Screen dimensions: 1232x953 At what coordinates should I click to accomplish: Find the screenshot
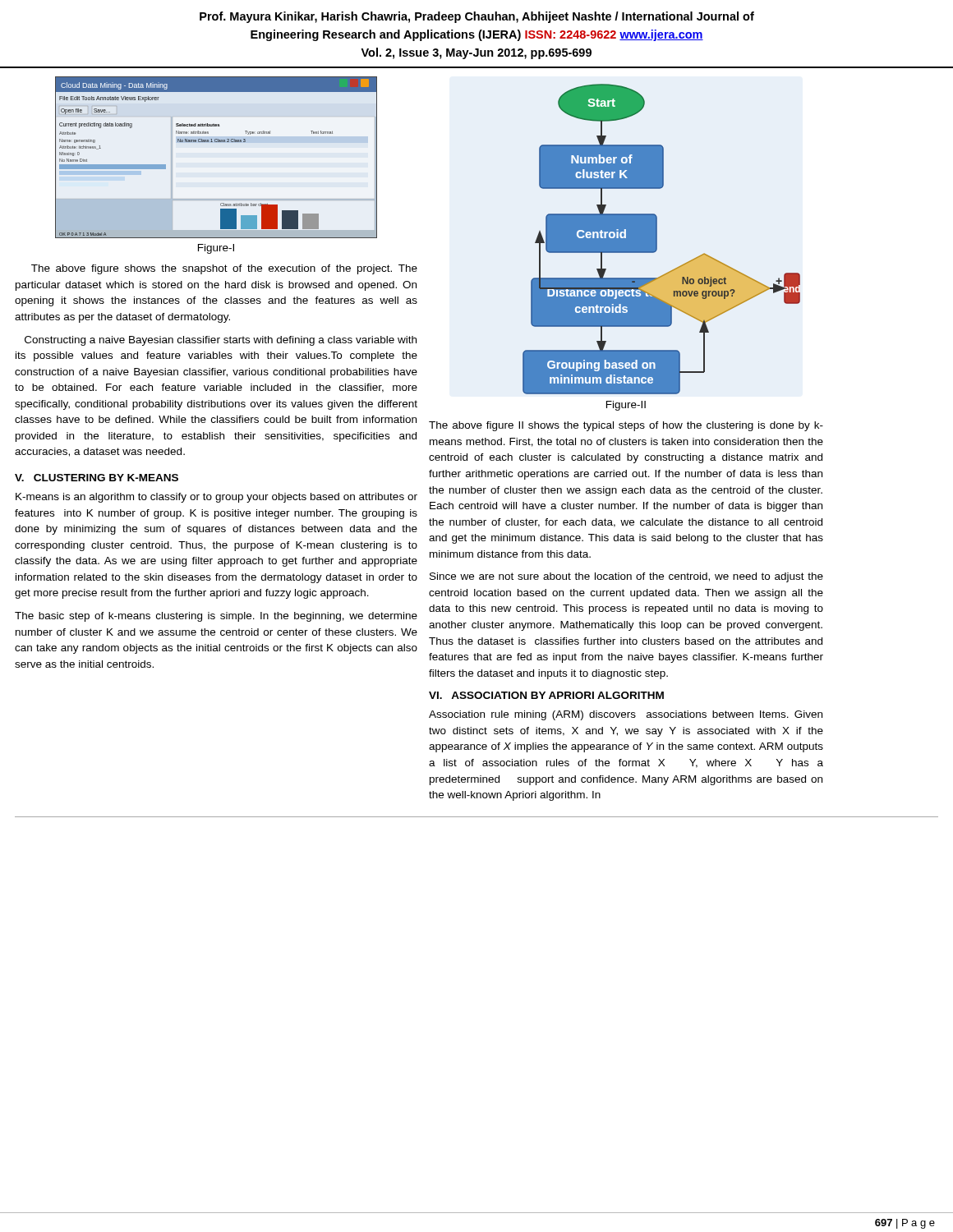216,158
